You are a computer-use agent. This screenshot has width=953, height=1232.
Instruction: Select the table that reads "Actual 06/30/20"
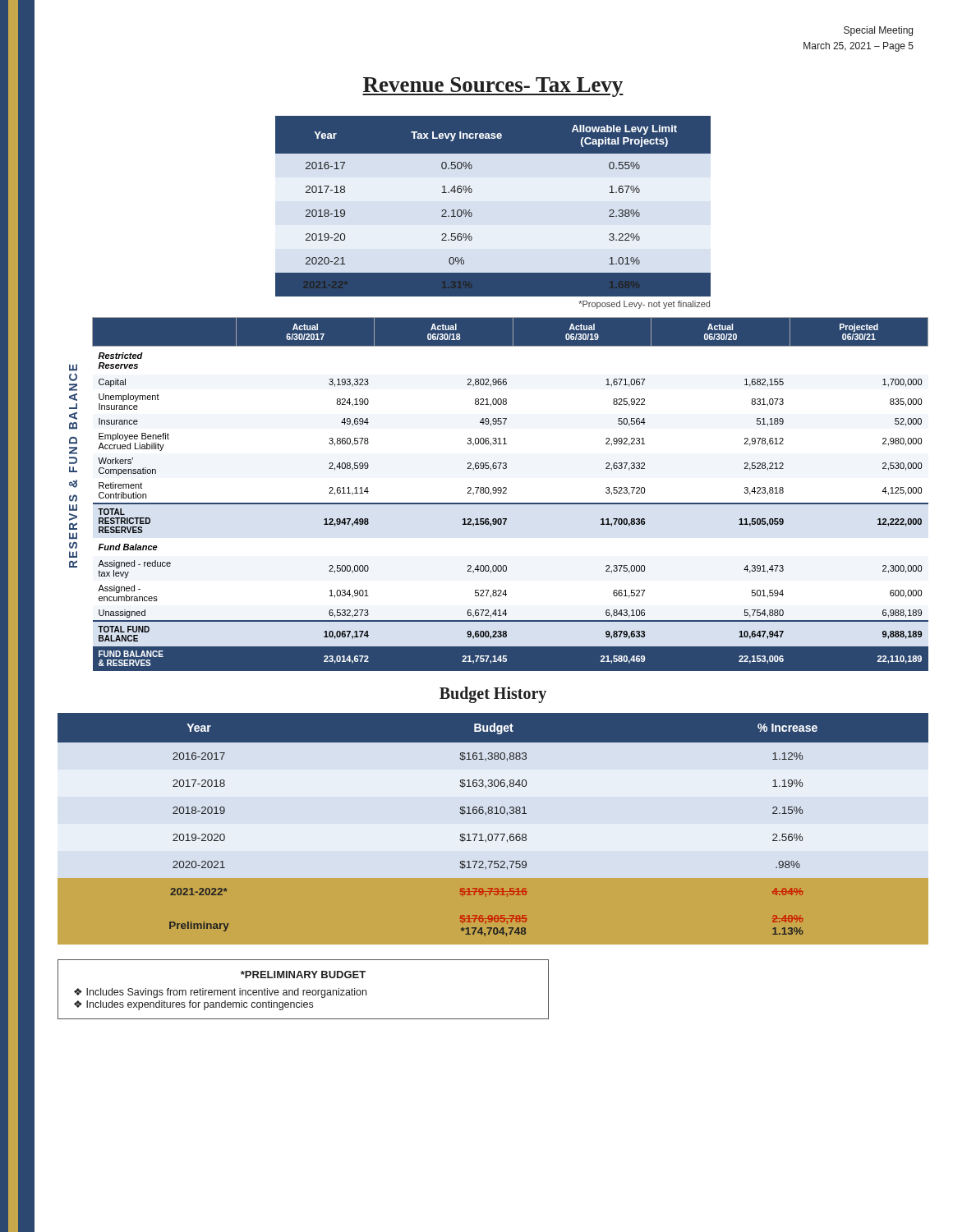click(x=510, y=494)
